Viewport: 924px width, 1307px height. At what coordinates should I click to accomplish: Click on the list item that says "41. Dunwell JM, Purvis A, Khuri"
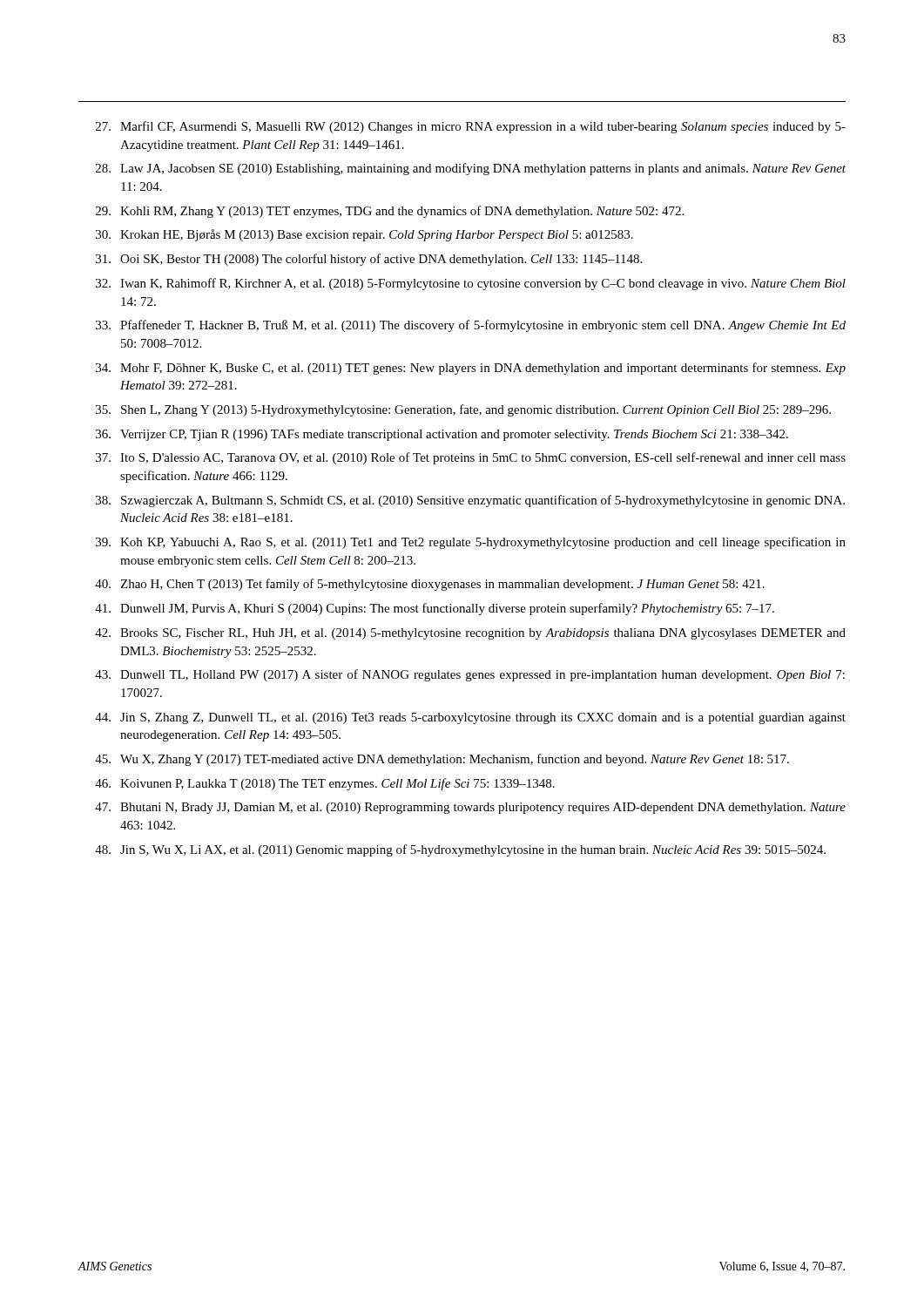[462, 609]
